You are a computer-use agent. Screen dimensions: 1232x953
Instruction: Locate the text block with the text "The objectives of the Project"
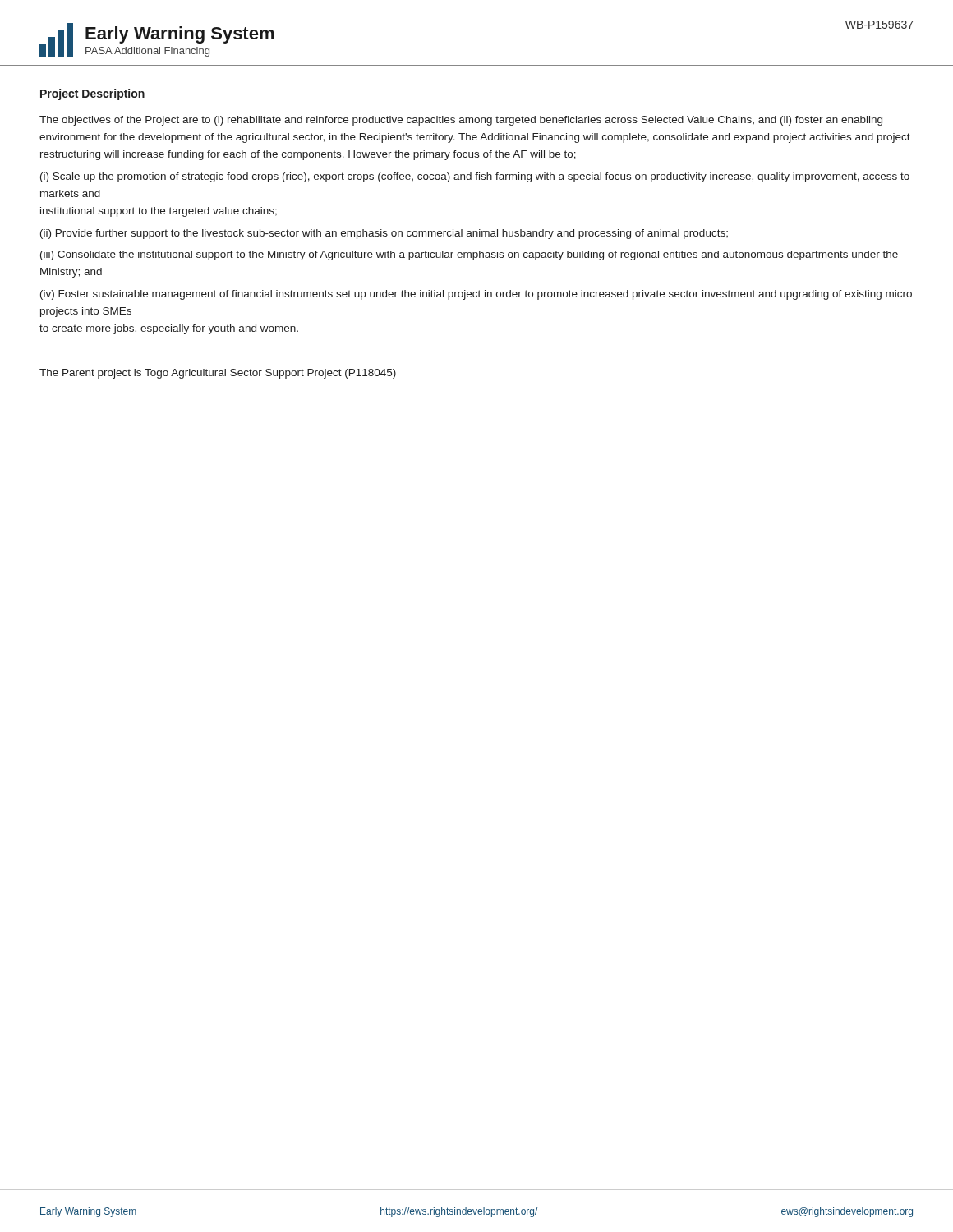pos(476,247)
